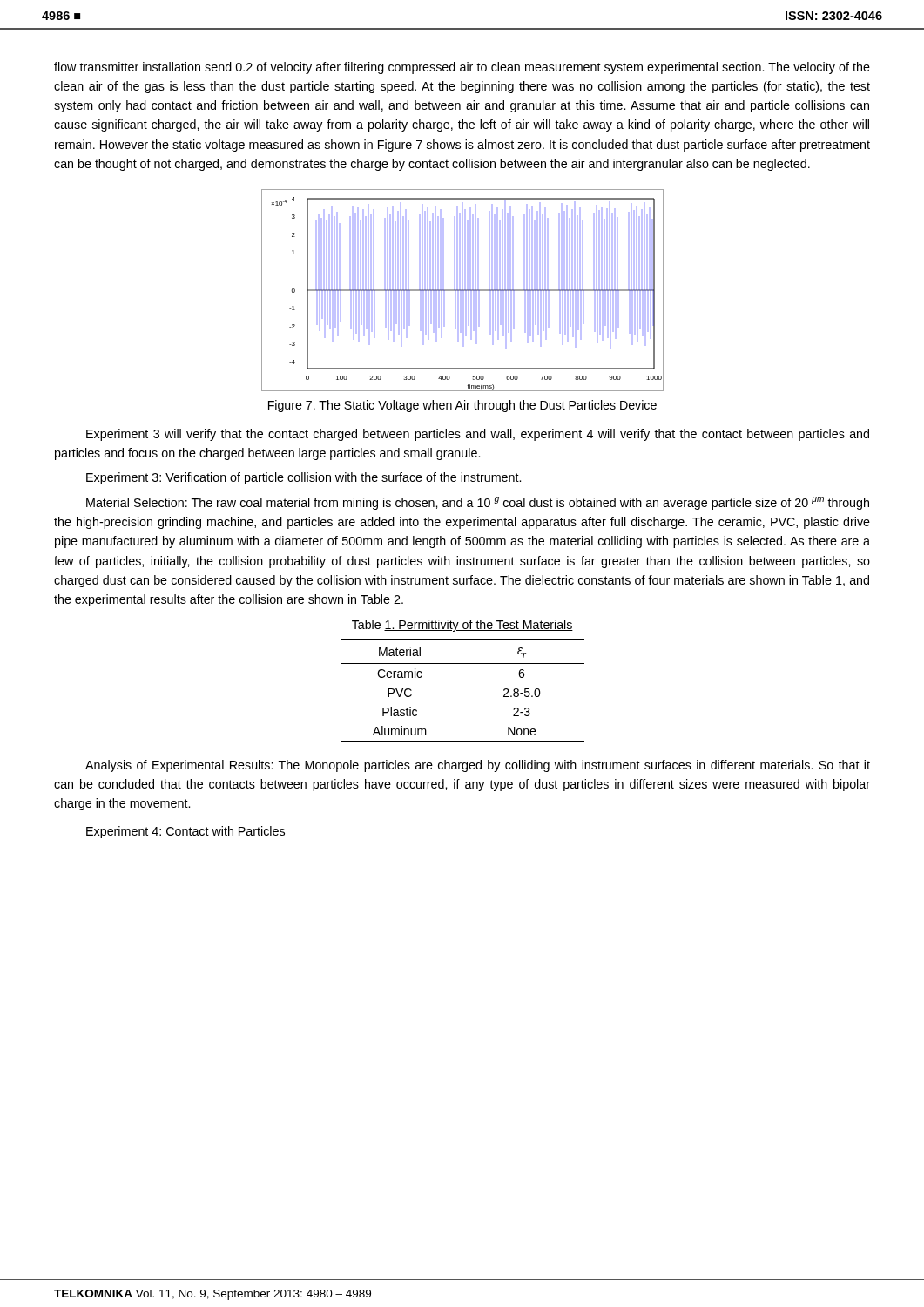Screen dimensions: 1307x924
Task: Click the caption that begins "Figure 7. The Static"
Action: pyautogui.click(x=462, y=405)
